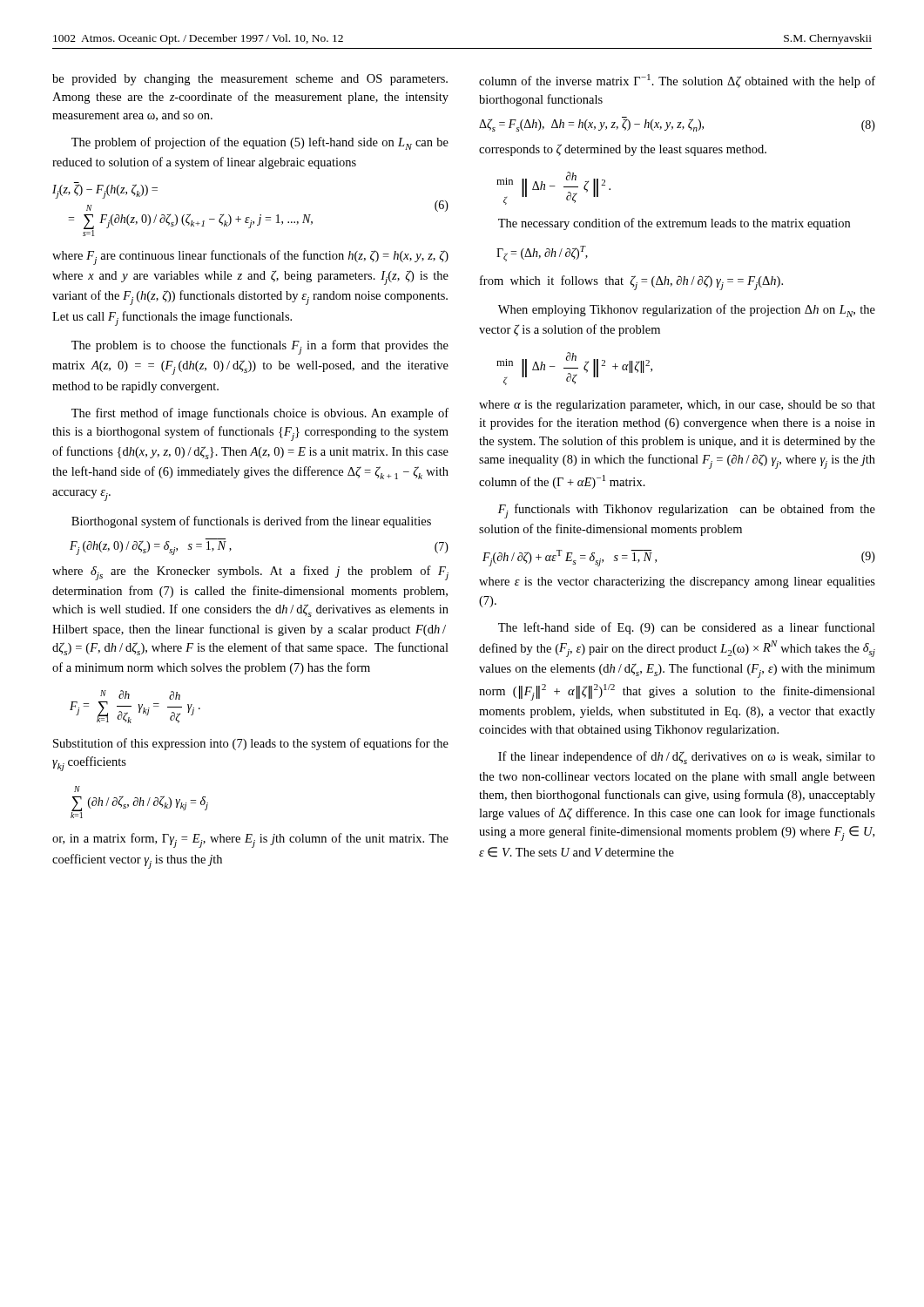This screenshot has width=924, height=1307.
Task: Where is the passage that starts "where ε is the vector characterizing the"?
Action: coord(677,591)
